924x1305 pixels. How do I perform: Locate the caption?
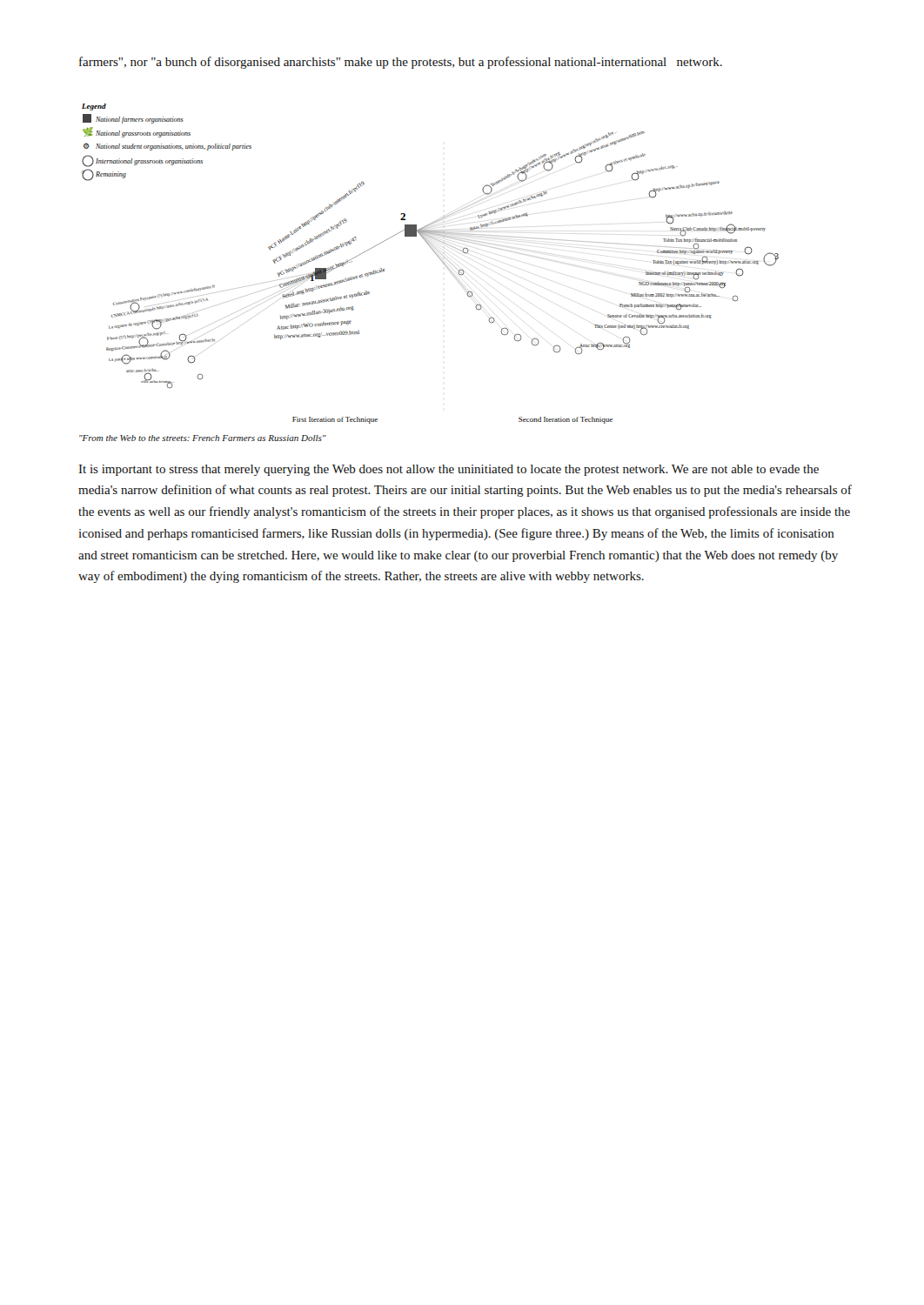(x=202, y=437)
